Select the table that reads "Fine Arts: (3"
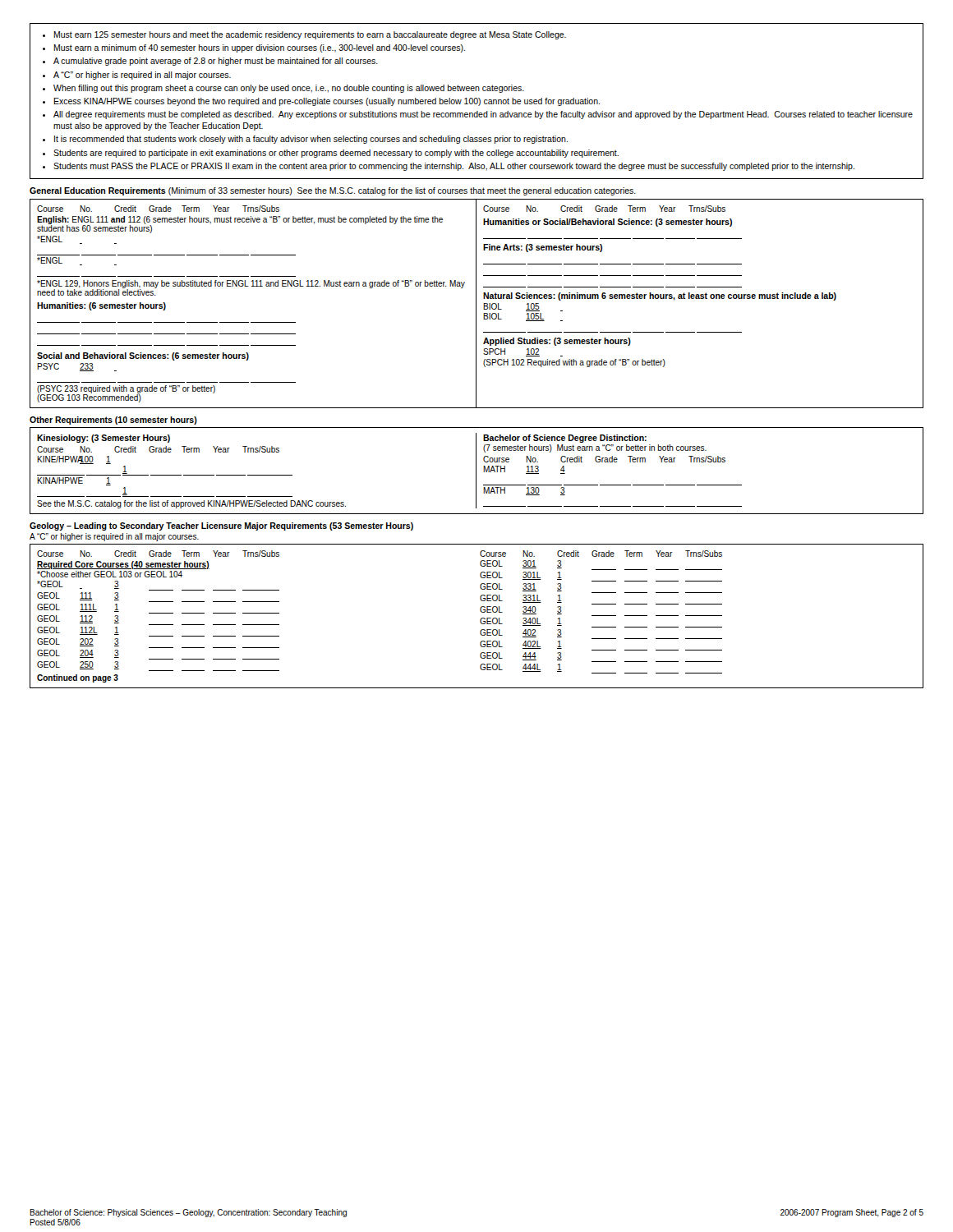This screenshot has width=953, height=1232. click(700, 265)
